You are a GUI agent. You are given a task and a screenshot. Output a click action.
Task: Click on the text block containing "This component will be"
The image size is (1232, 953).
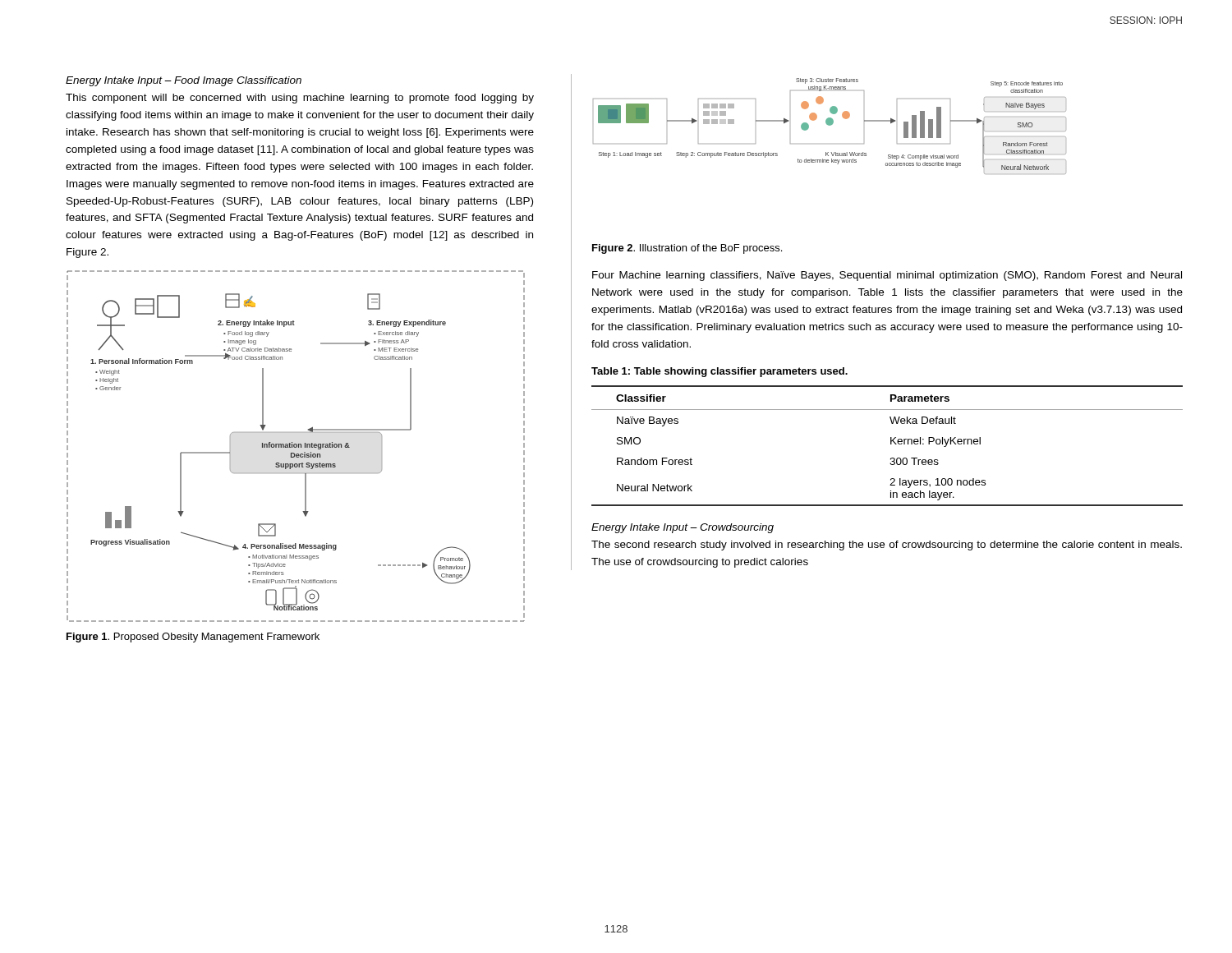click(x=300, y=175)
